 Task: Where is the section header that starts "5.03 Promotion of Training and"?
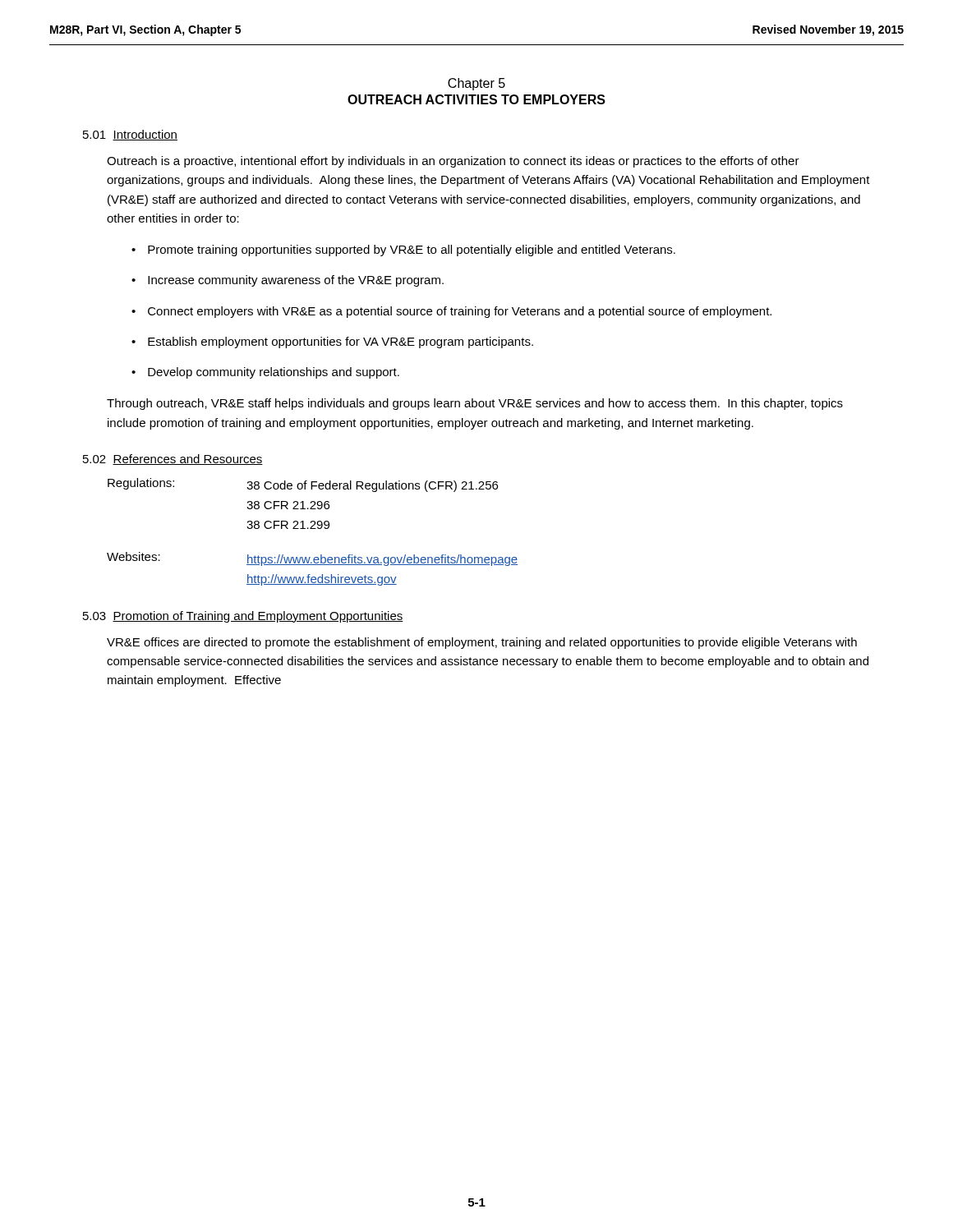click(x=242, y=615)
